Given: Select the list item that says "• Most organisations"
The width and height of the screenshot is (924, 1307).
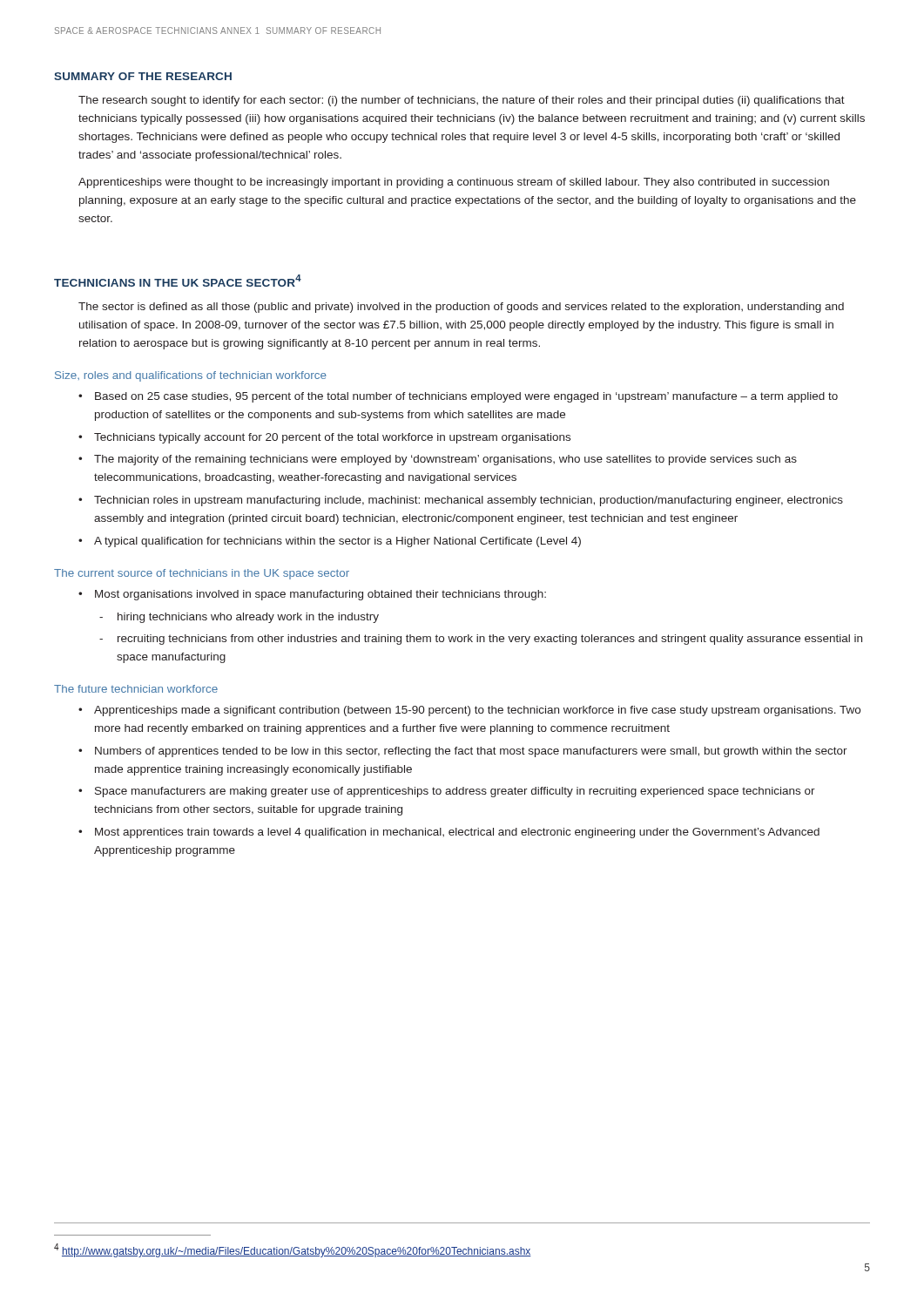Looking at the screenshot, I should click(x=474, y=595).
